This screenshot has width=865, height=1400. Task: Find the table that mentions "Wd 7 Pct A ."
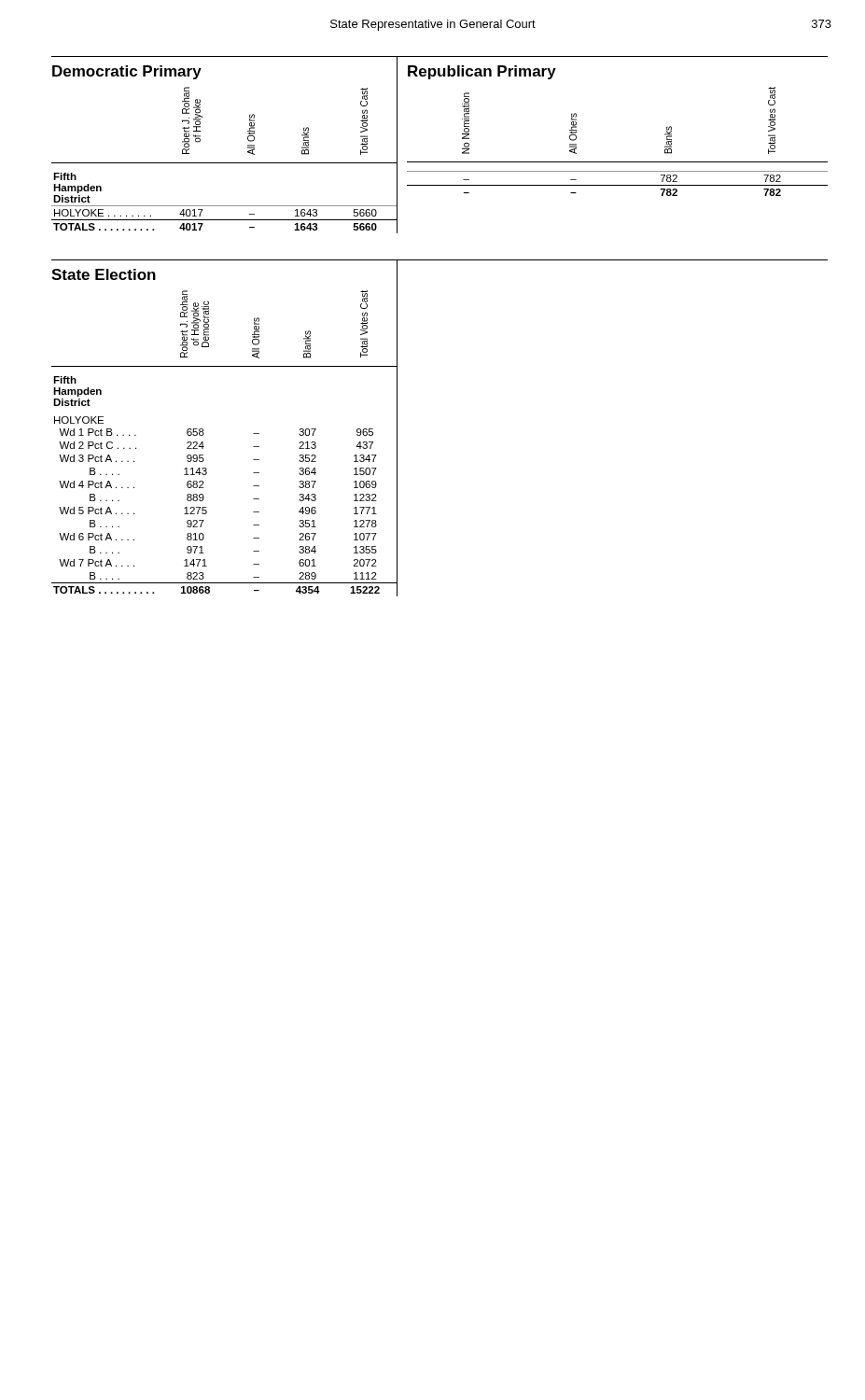tap(224, 442)
